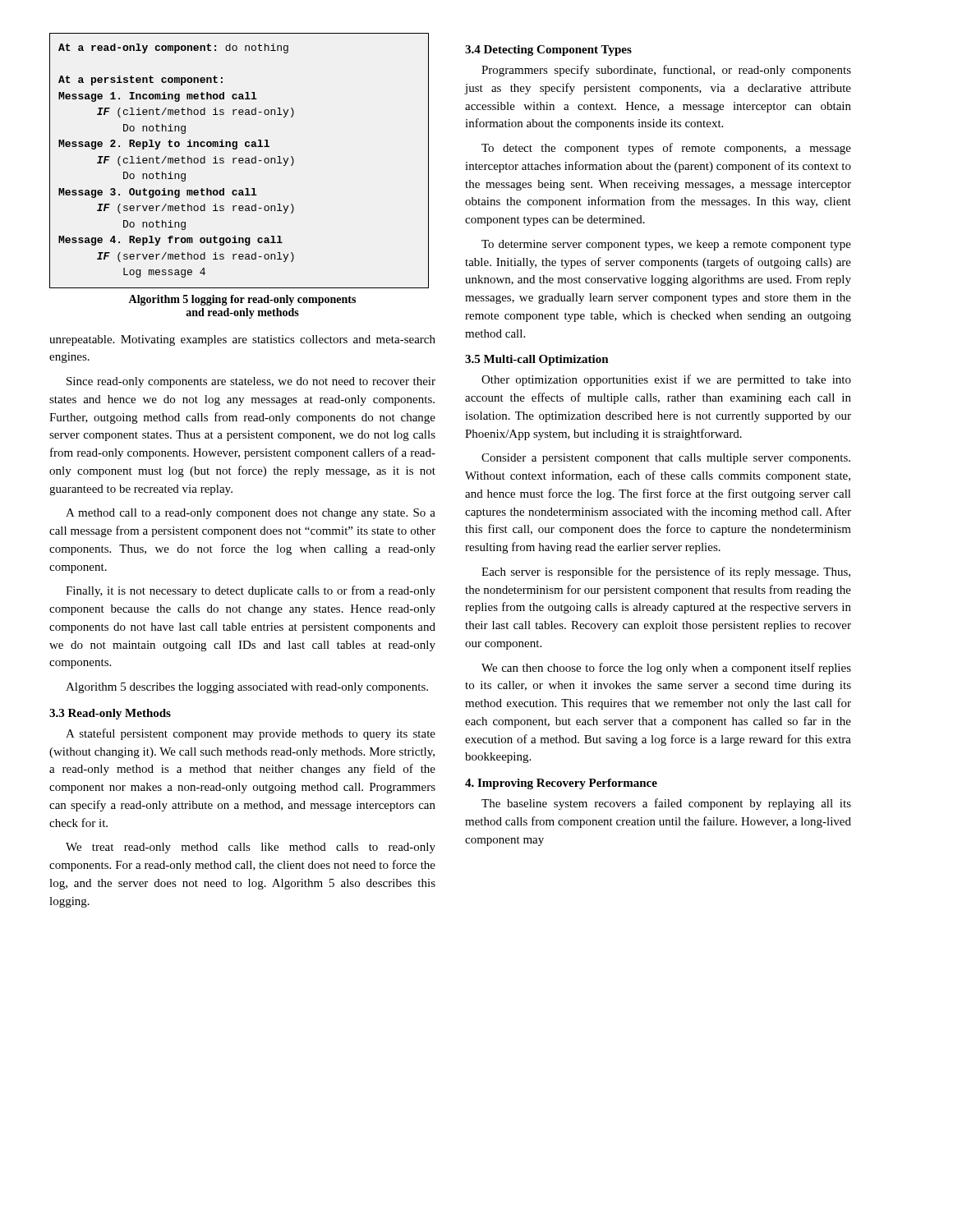Where is the passage that starts "To detect the component"?

pyautogui.click(x=658, y=184)
